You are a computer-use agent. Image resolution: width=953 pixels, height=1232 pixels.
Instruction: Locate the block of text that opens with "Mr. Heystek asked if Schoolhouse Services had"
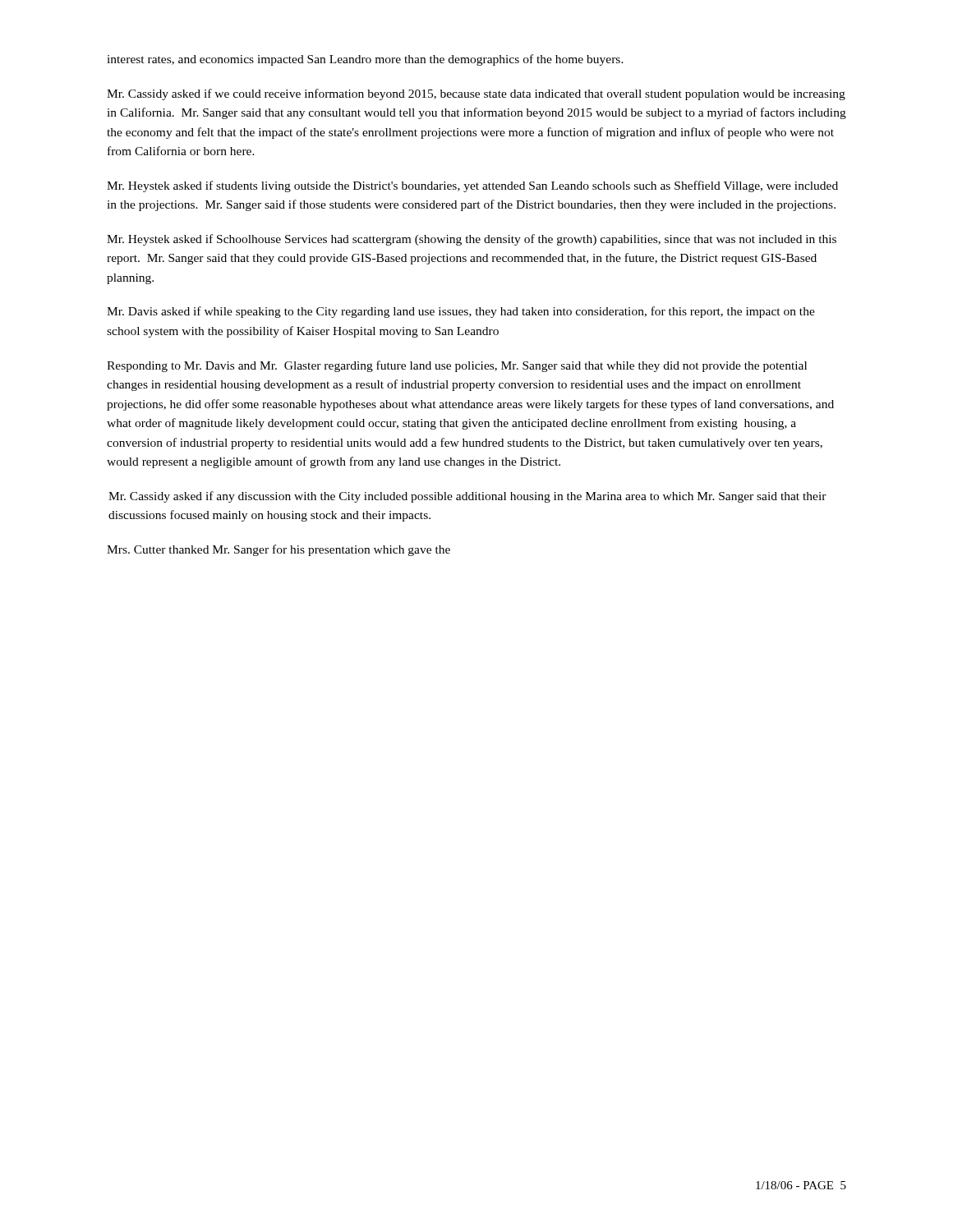click(472, 258)
